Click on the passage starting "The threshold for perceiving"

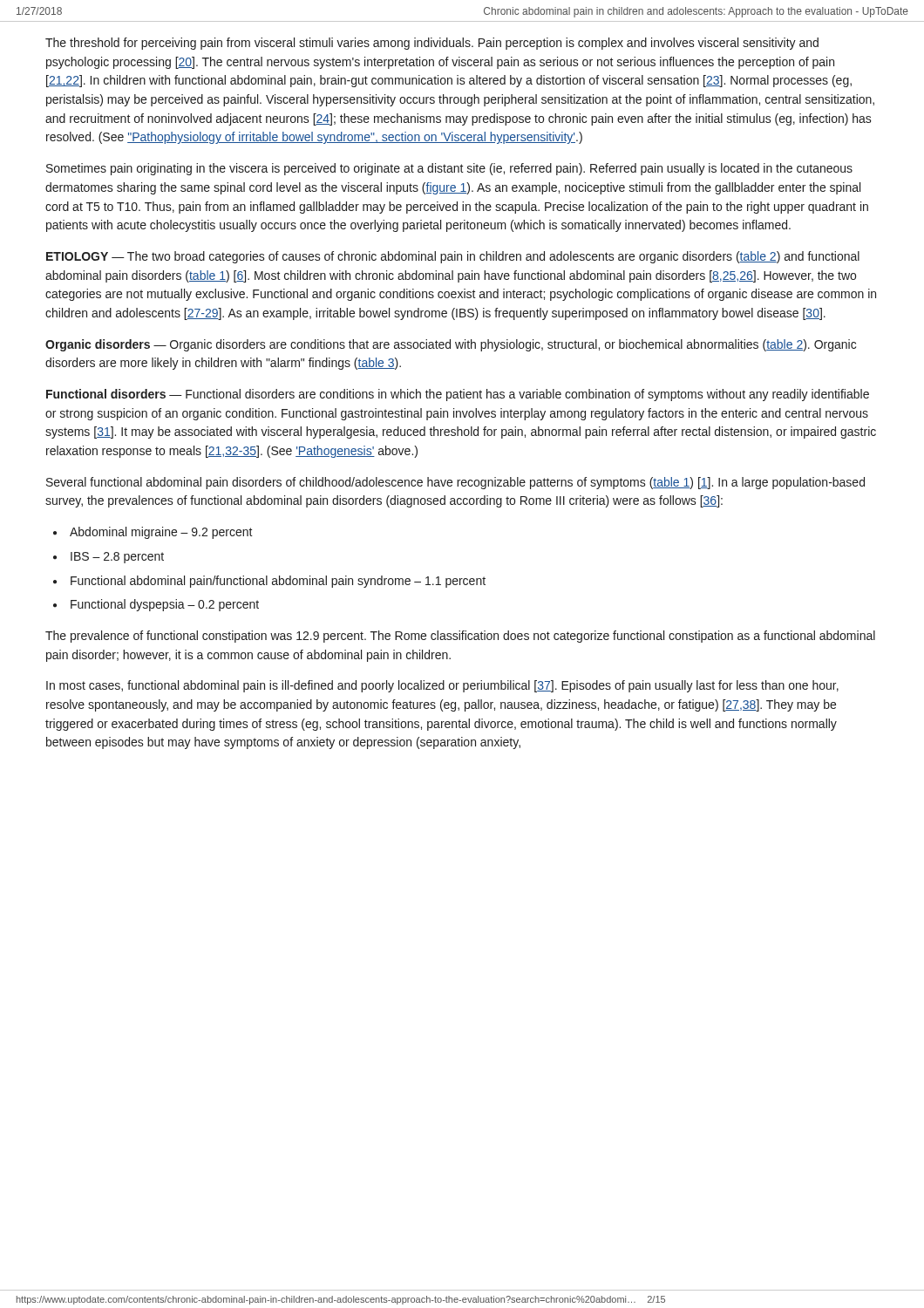(462, 91)
